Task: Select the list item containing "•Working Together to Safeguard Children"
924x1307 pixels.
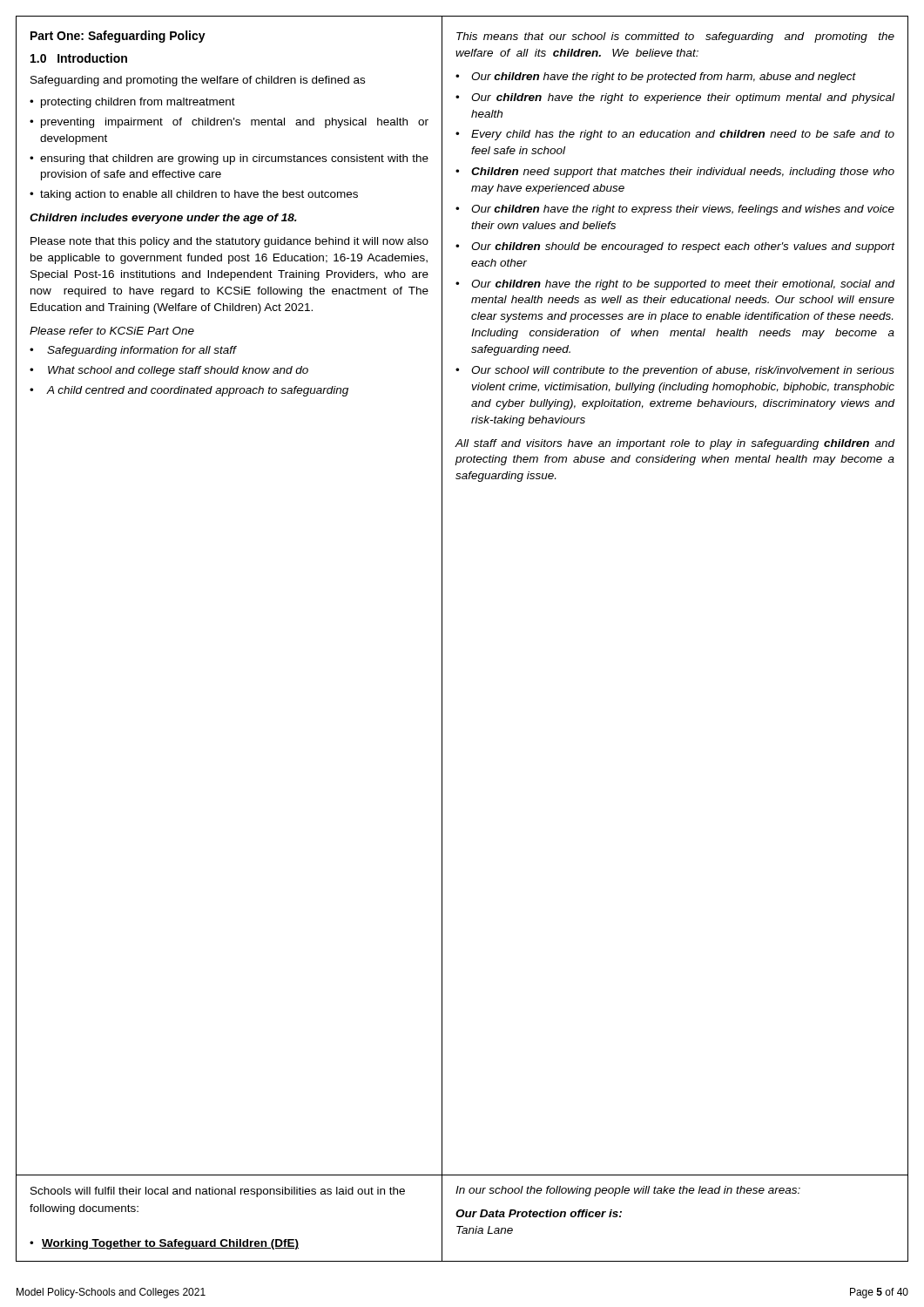Action: (164, 1244)
